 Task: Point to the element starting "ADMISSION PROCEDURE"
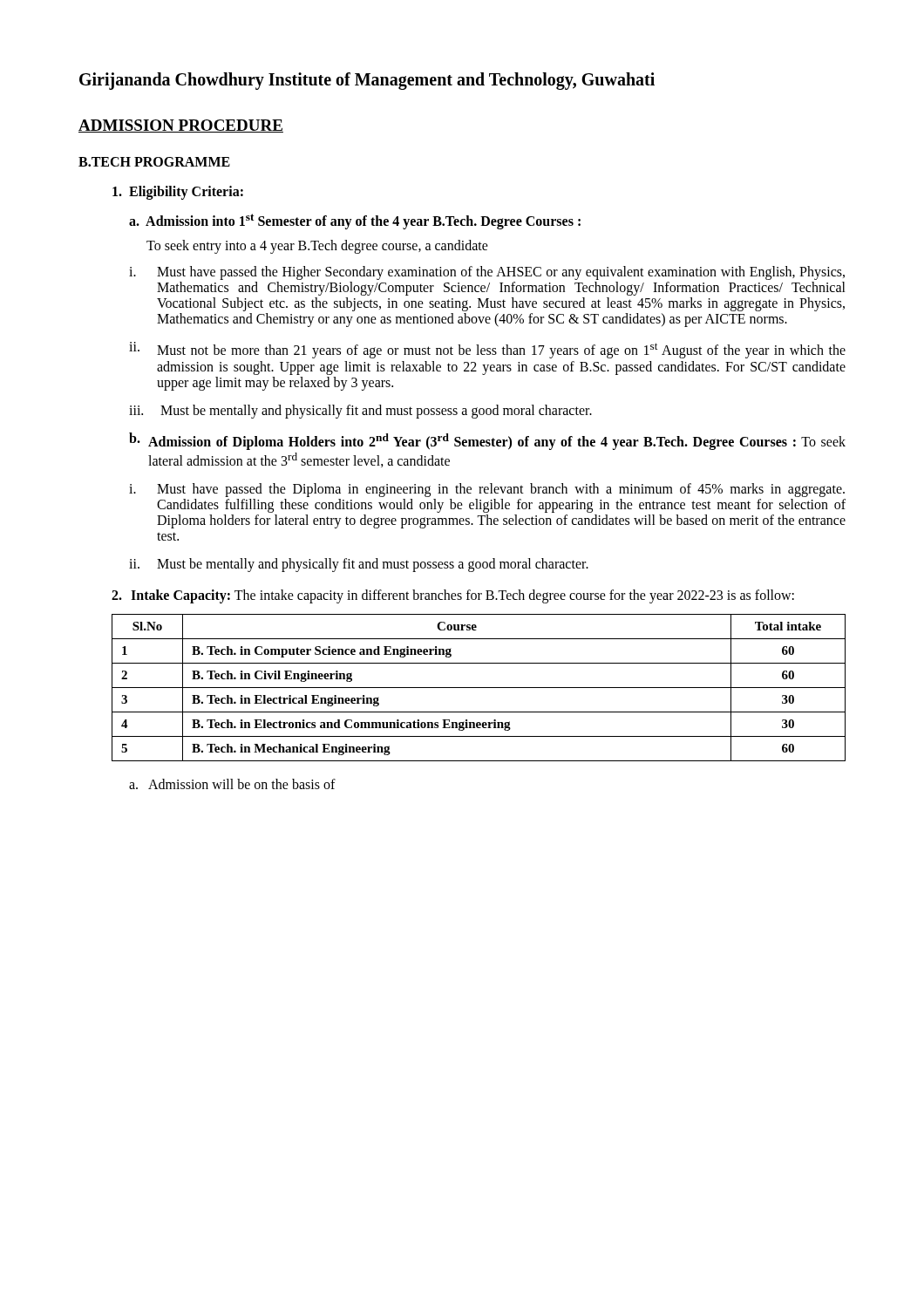click(181, 125)
